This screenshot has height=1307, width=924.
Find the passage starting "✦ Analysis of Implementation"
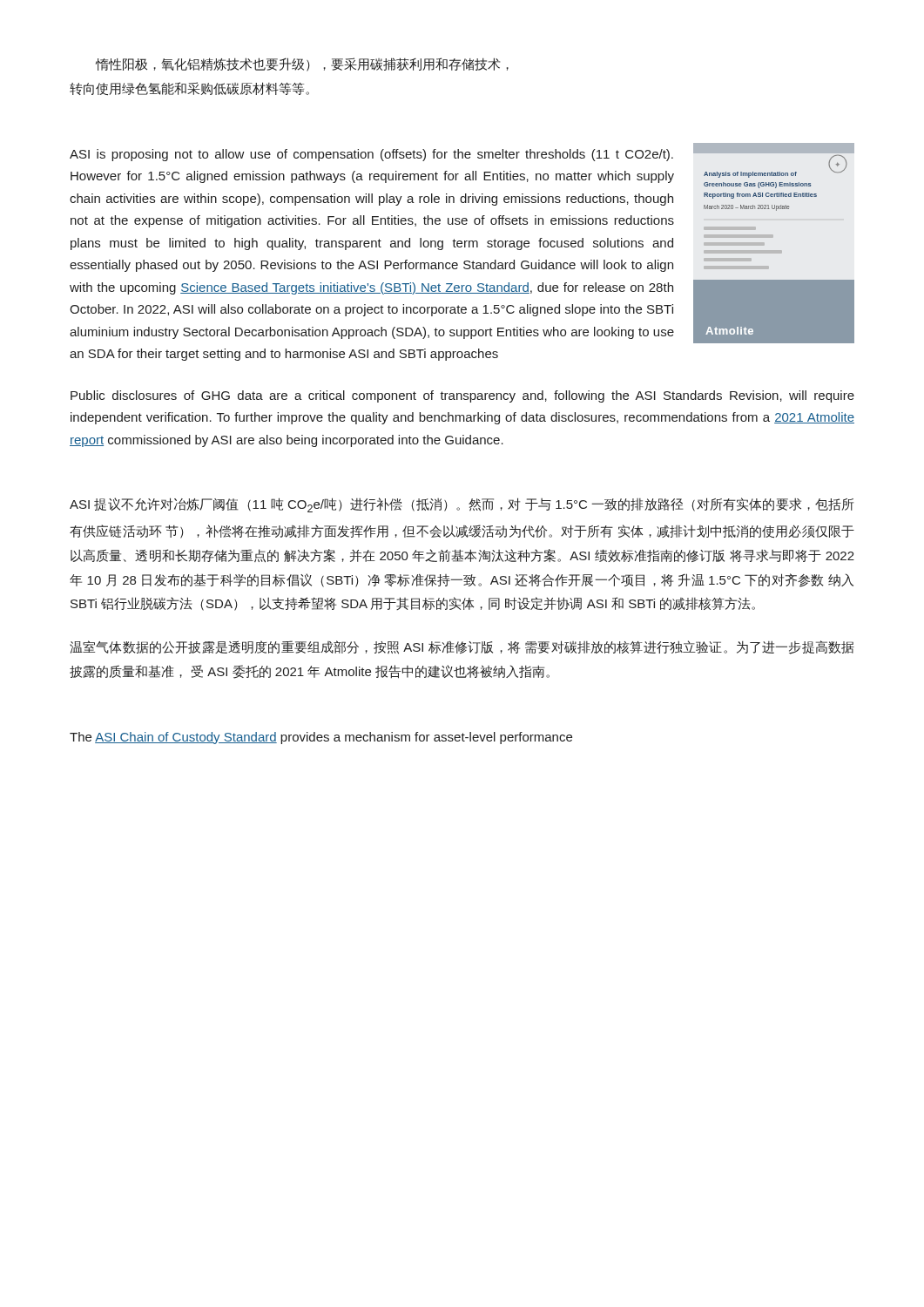pos(462,252)
